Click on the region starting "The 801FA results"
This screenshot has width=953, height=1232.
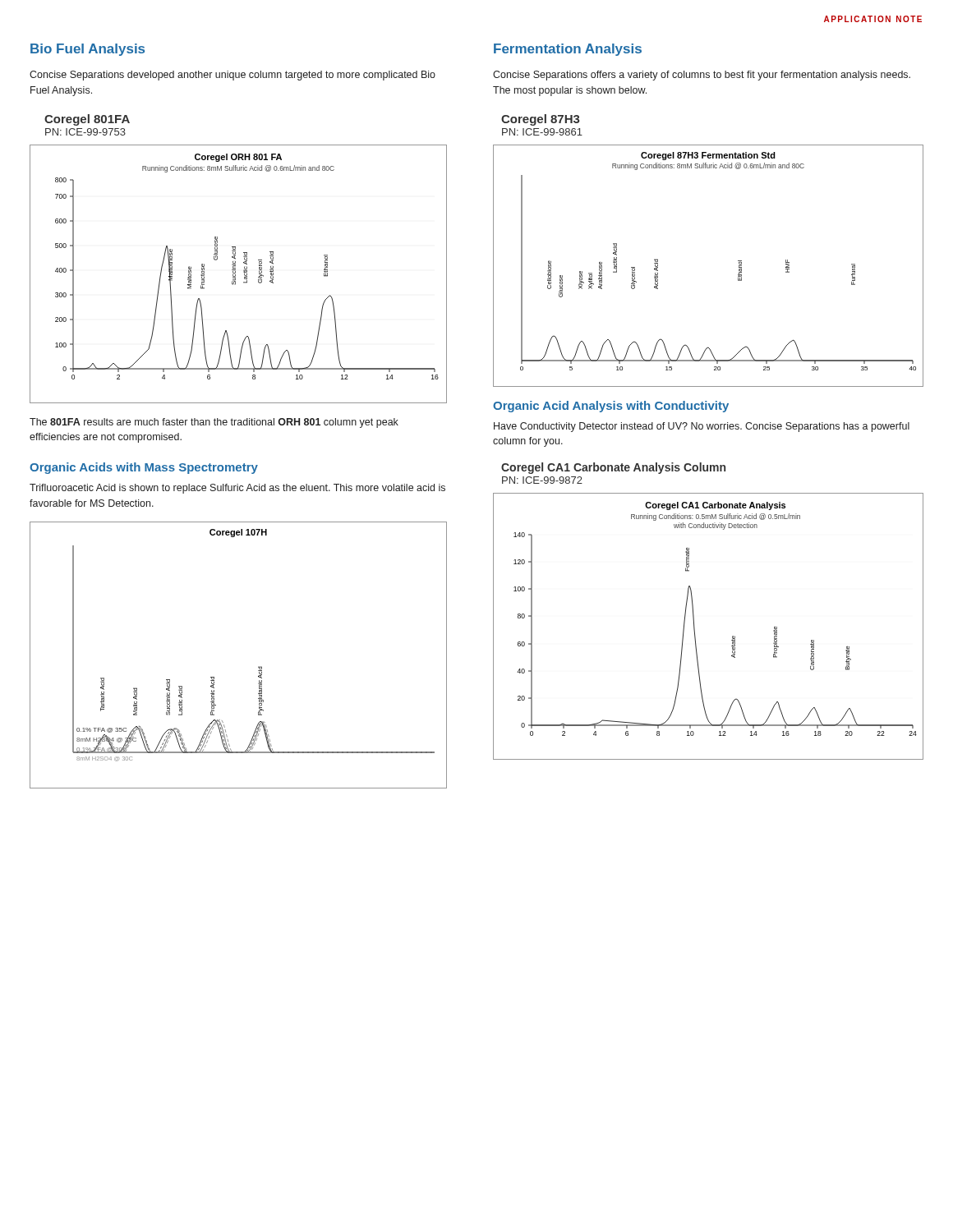pos(214,429)
